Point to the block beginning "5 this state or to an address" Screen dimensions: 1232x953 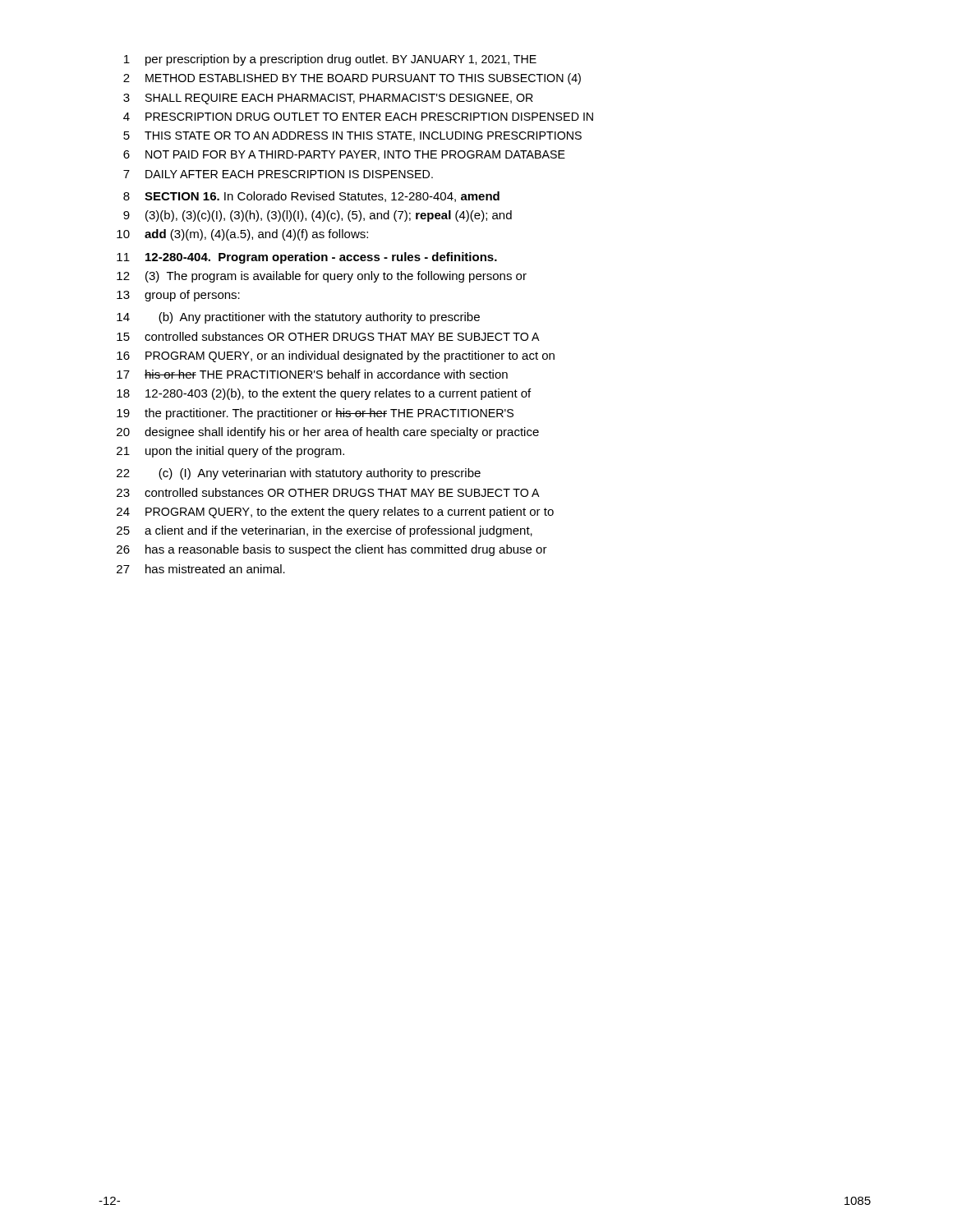(x=485, y=135)
